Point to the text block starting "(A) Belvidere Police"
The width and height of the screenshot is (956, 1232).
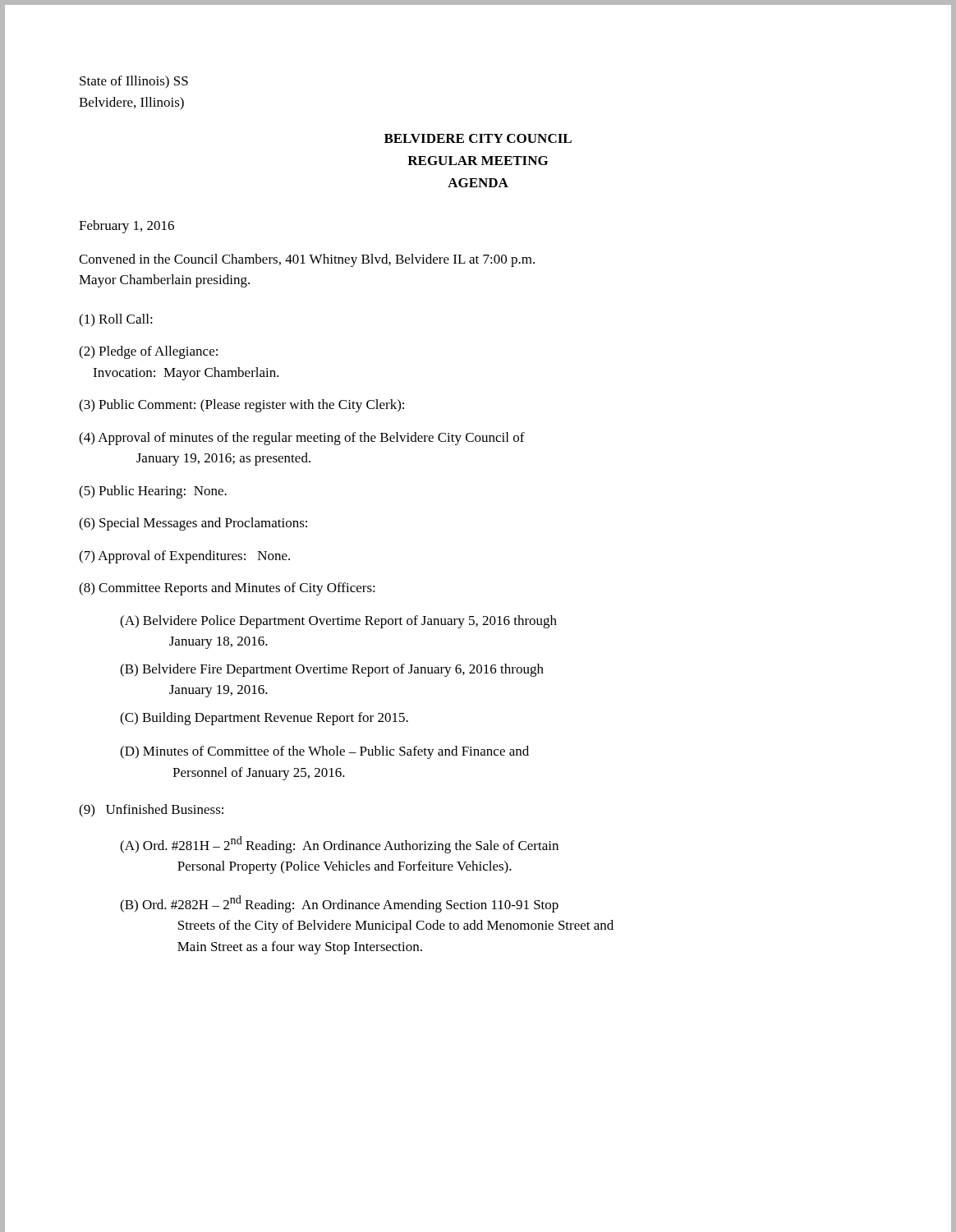[338, 631]
